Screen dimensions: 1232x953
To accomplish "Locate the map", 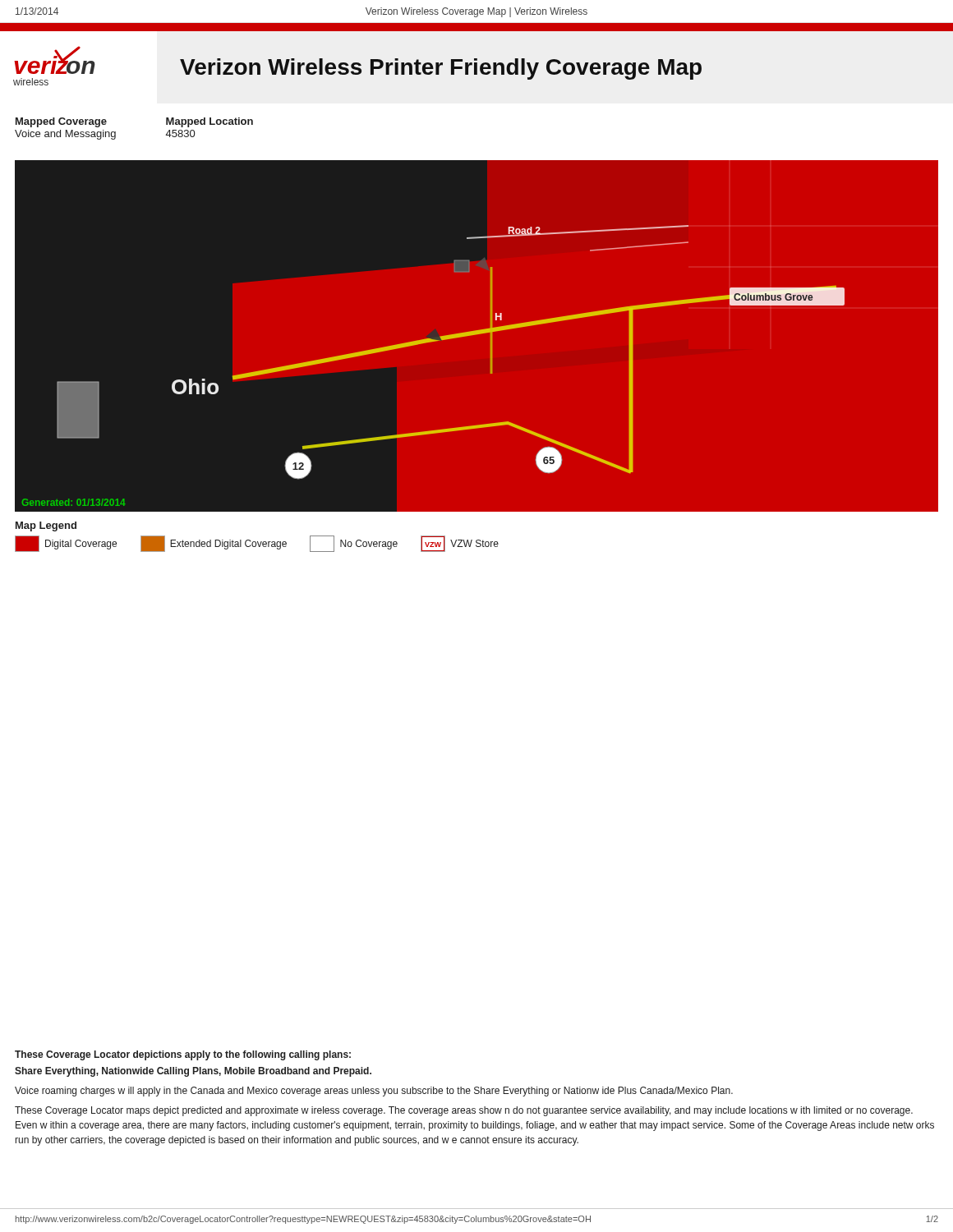I will click(476, 336).
